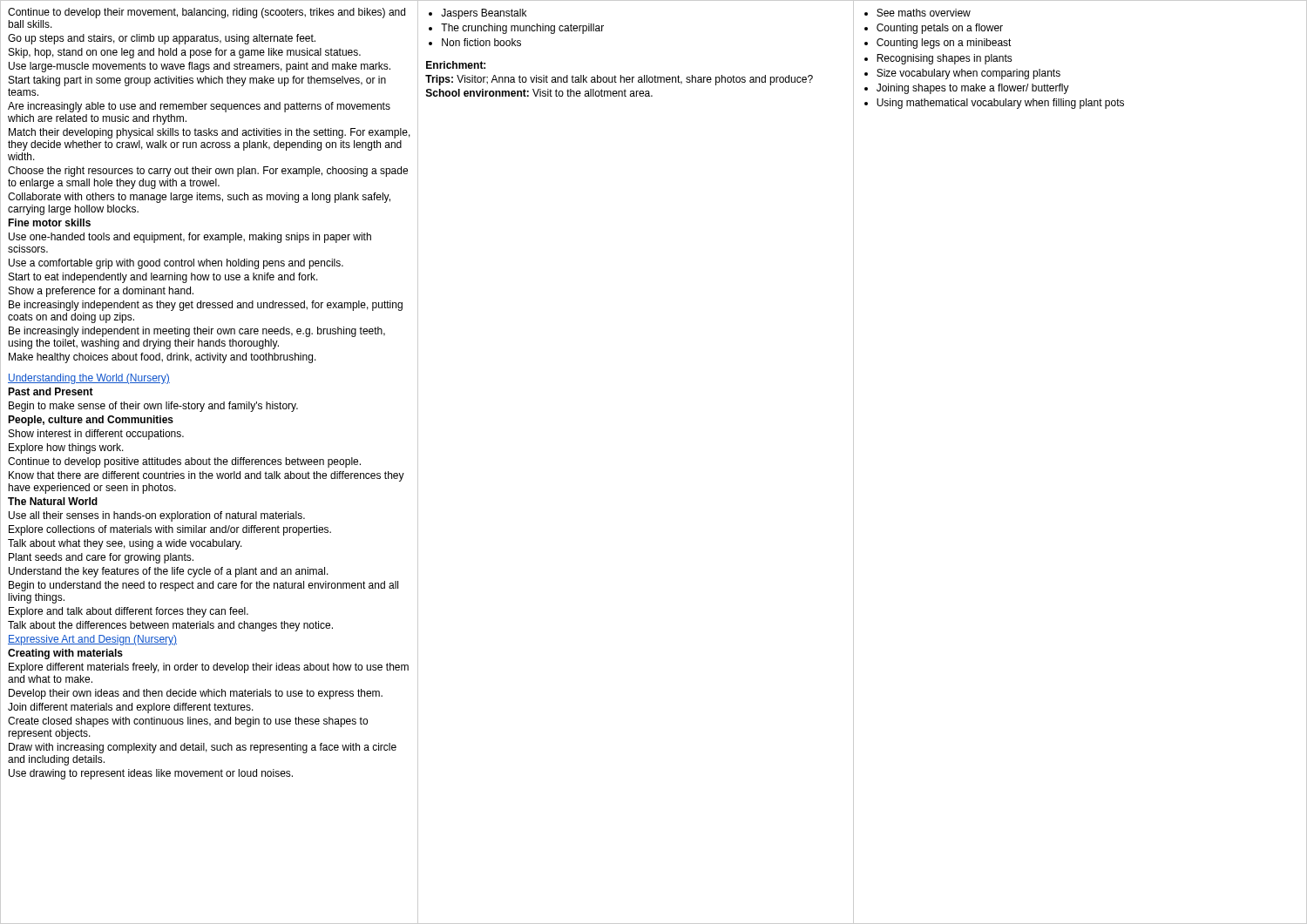Locate the list item with the text "Plant seeds and"

(101, 557)
